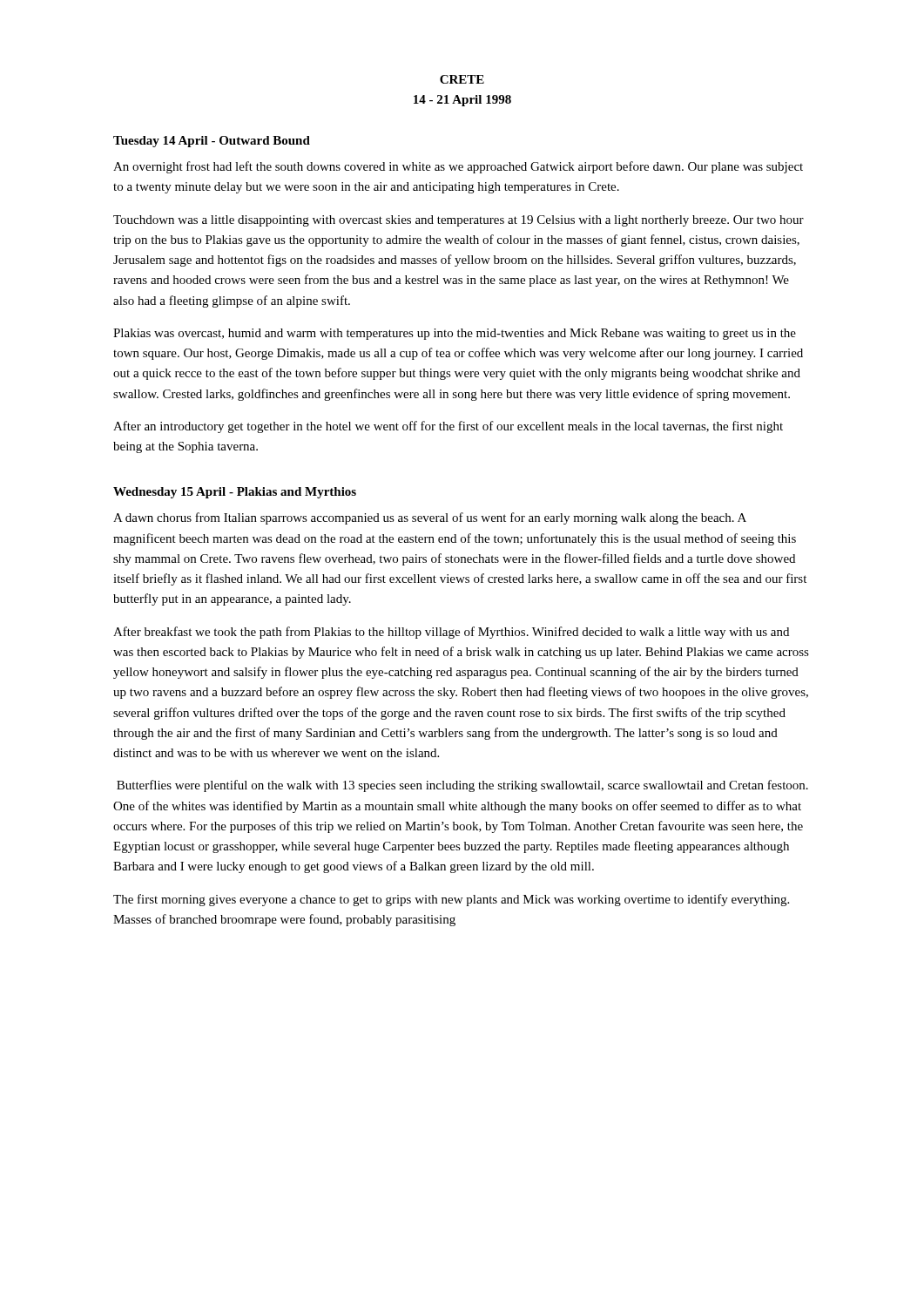Locate the element starting "After breakfast we took the"
The image size is (924, 1307).
pos(461,692)
